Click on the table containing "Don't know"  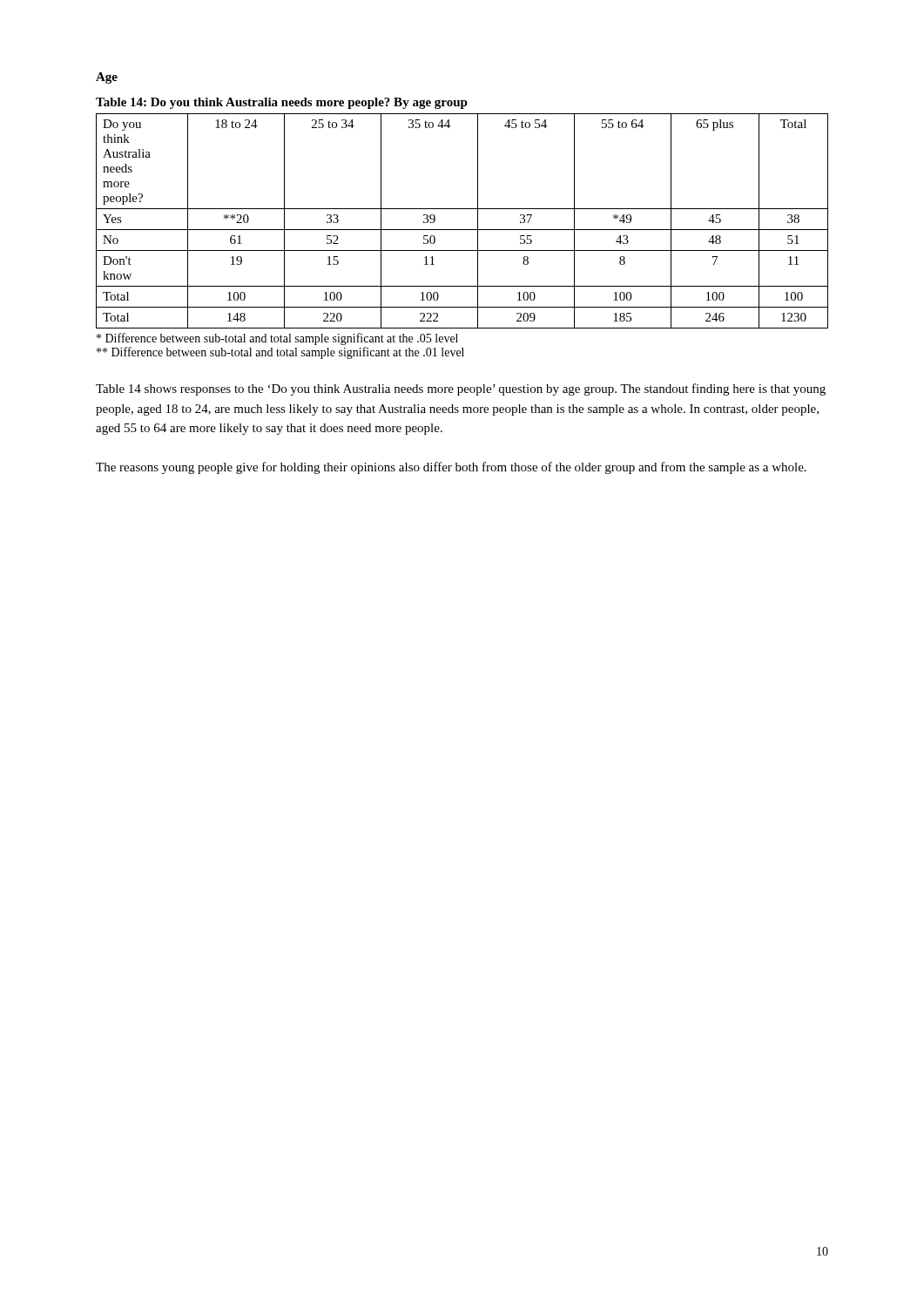[462, 221]
